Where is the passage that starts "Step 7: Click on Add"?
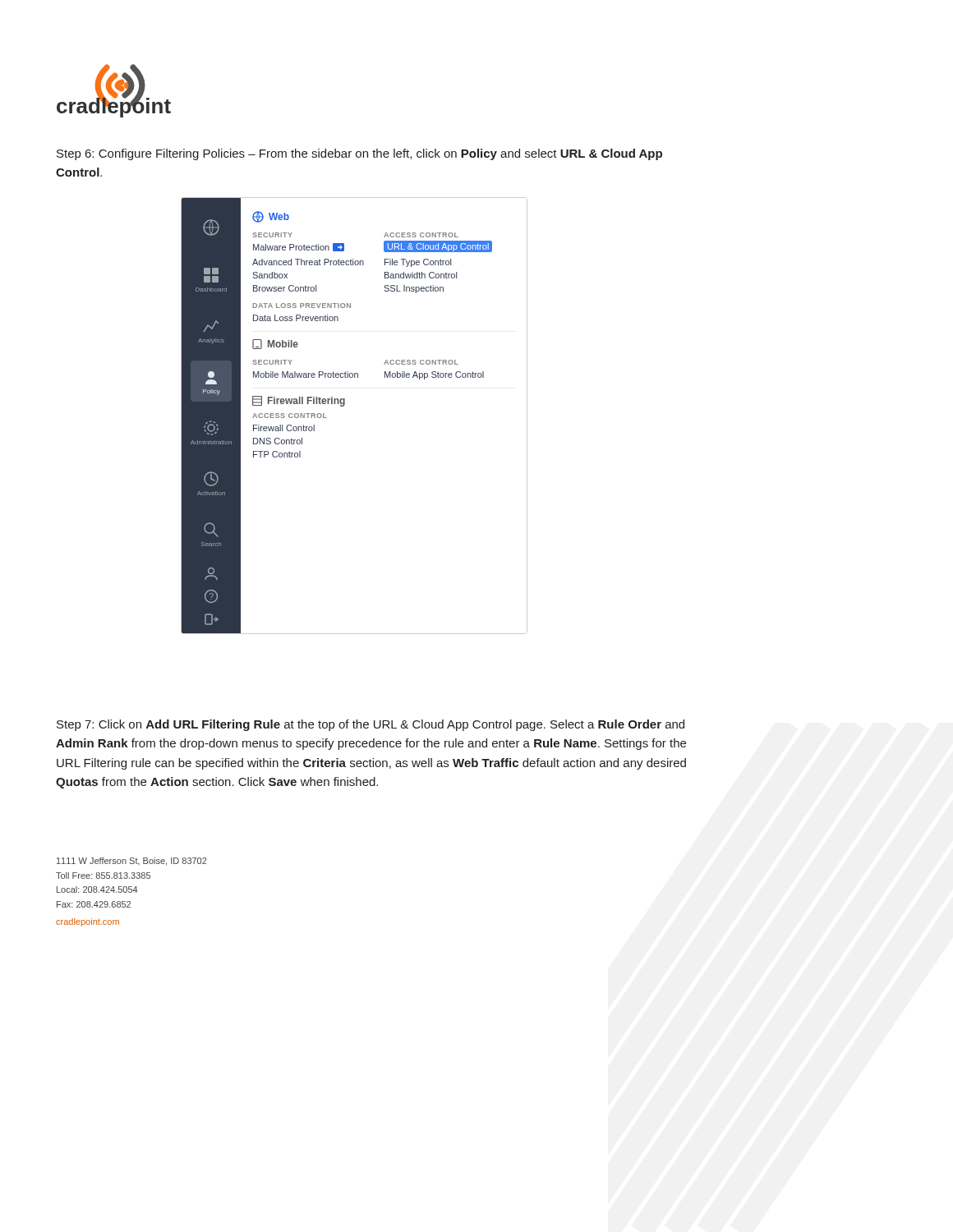Viewport: 953px width, 1232px height. tap(371, 753)
